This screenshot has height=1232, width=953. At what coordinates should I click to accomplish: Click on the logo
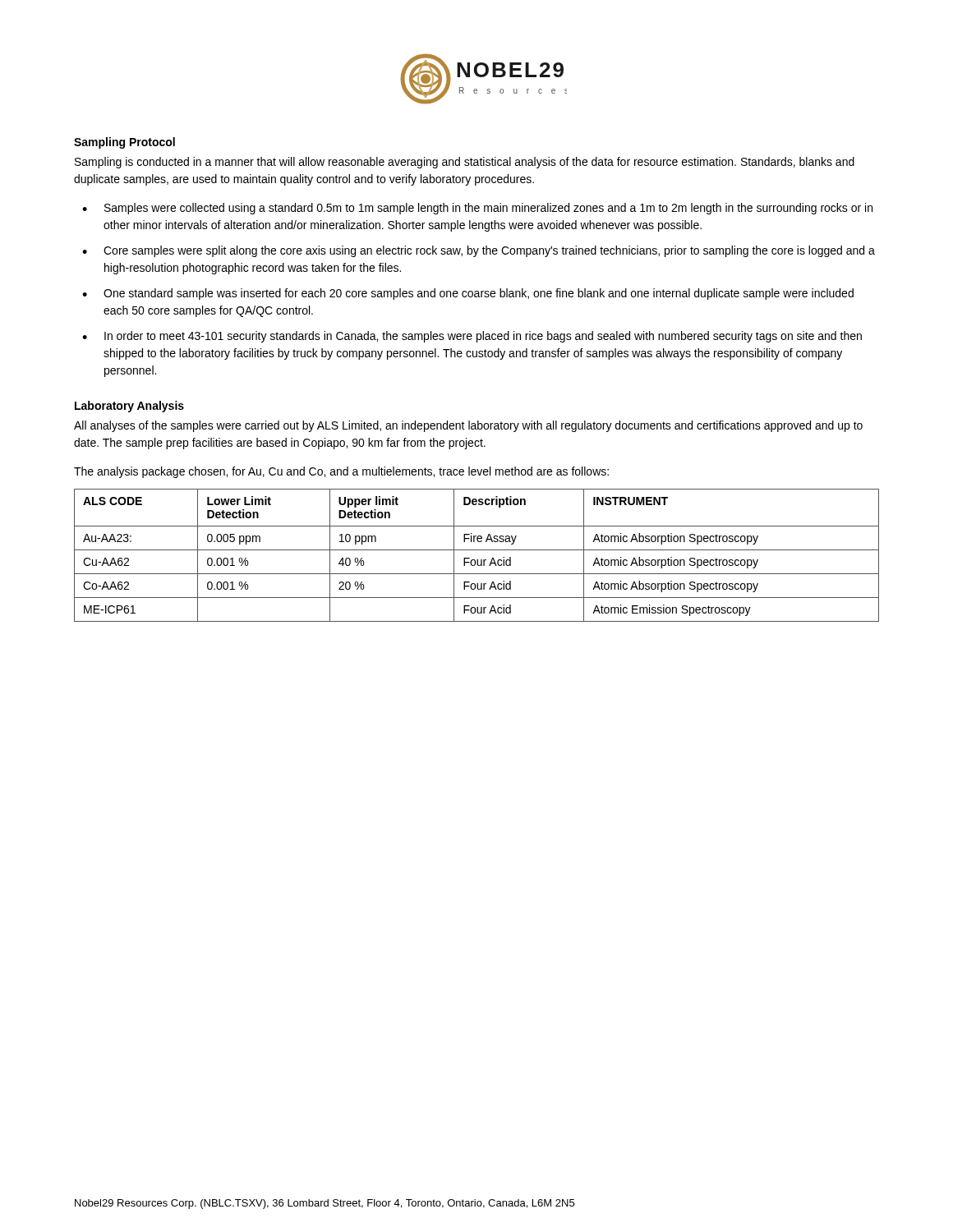click(476, 80)
